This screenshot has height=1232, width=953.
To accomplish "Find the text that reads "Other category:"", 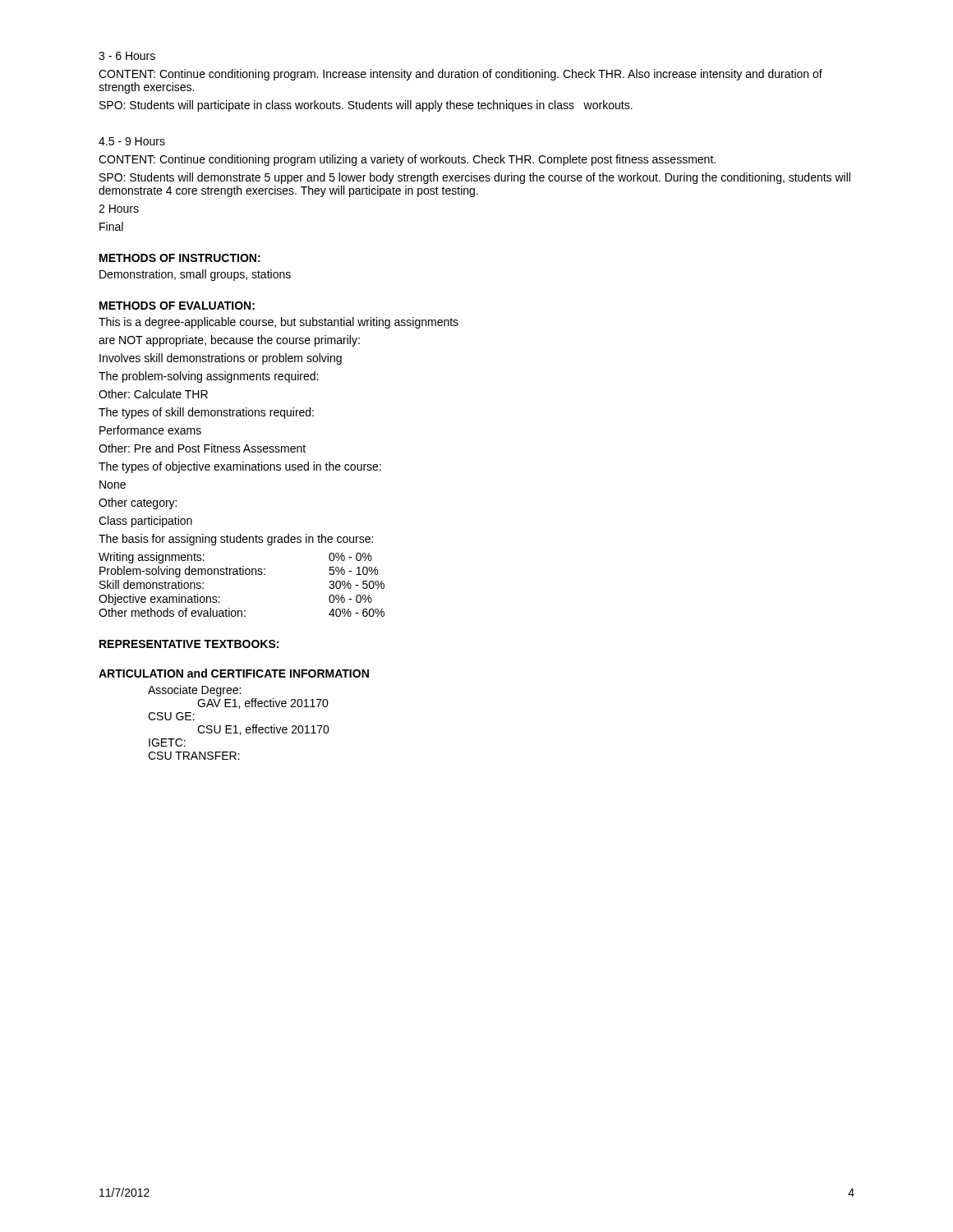I will [x=138, y=503].
